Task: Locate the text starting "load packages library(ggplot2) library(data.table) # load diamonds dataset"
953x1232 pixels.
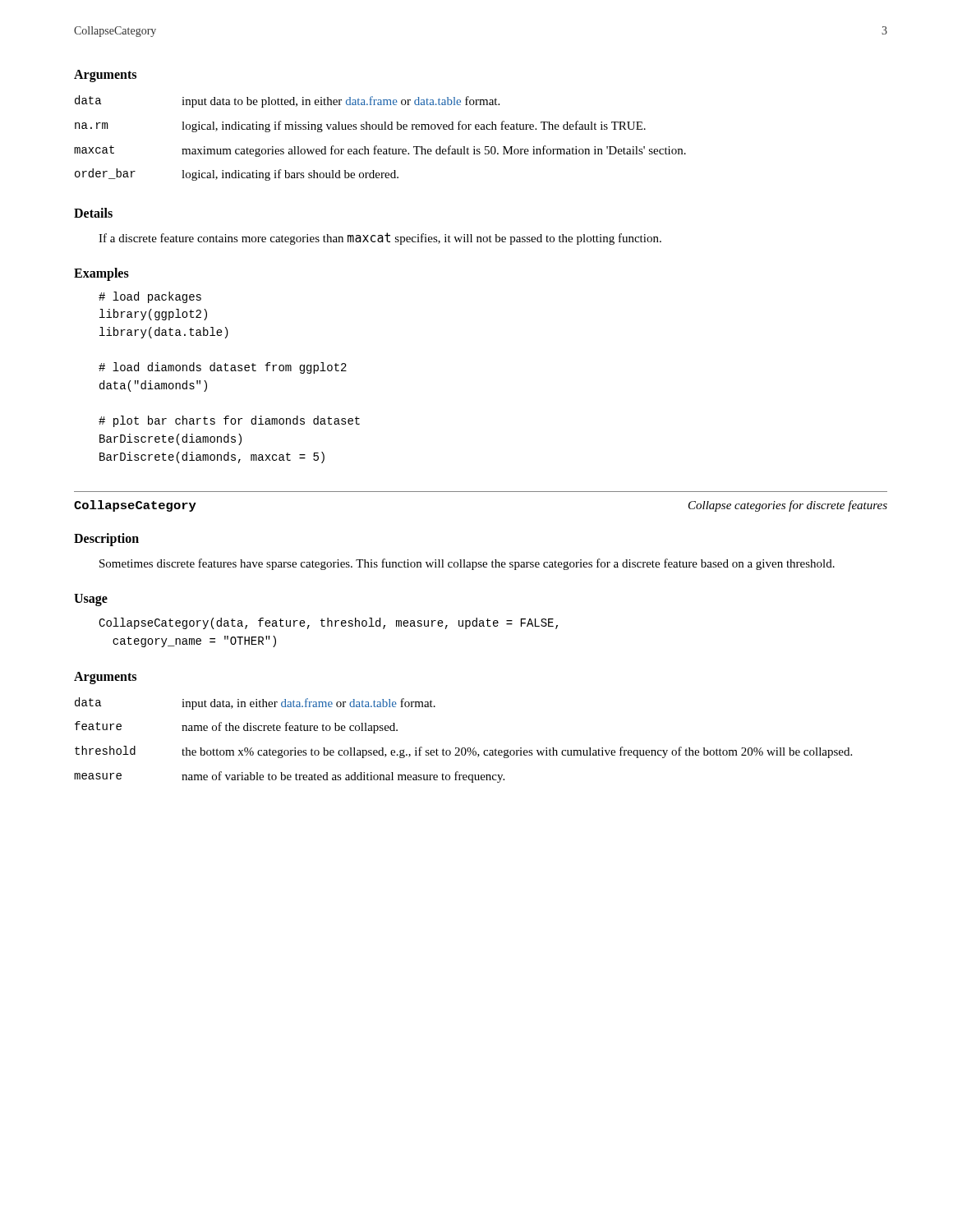Action: [x=230, y=377]
